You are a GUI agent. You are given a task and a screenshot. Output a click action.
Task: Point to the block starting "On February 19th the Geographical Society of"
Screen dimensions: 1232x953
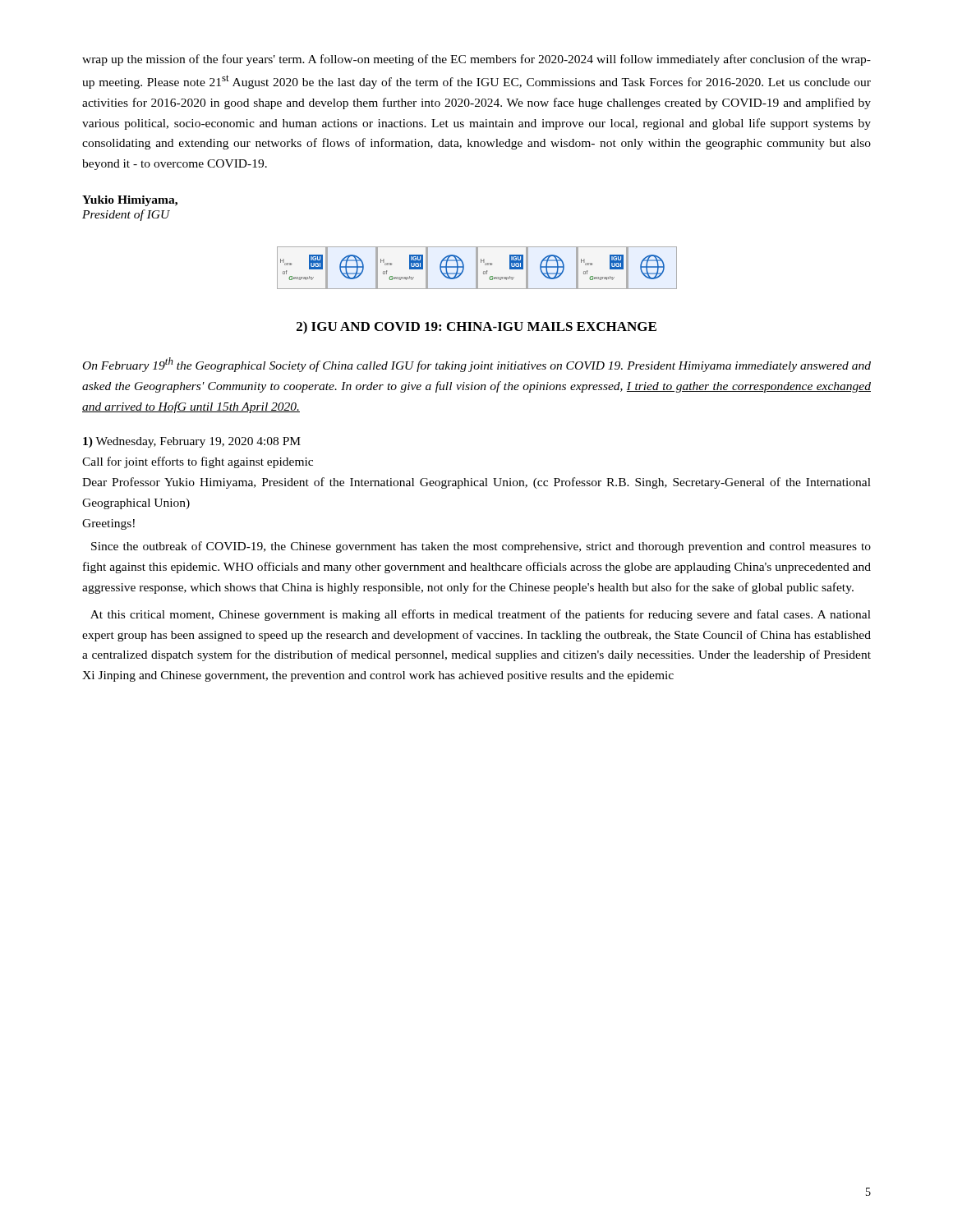(x=476, y=384)
